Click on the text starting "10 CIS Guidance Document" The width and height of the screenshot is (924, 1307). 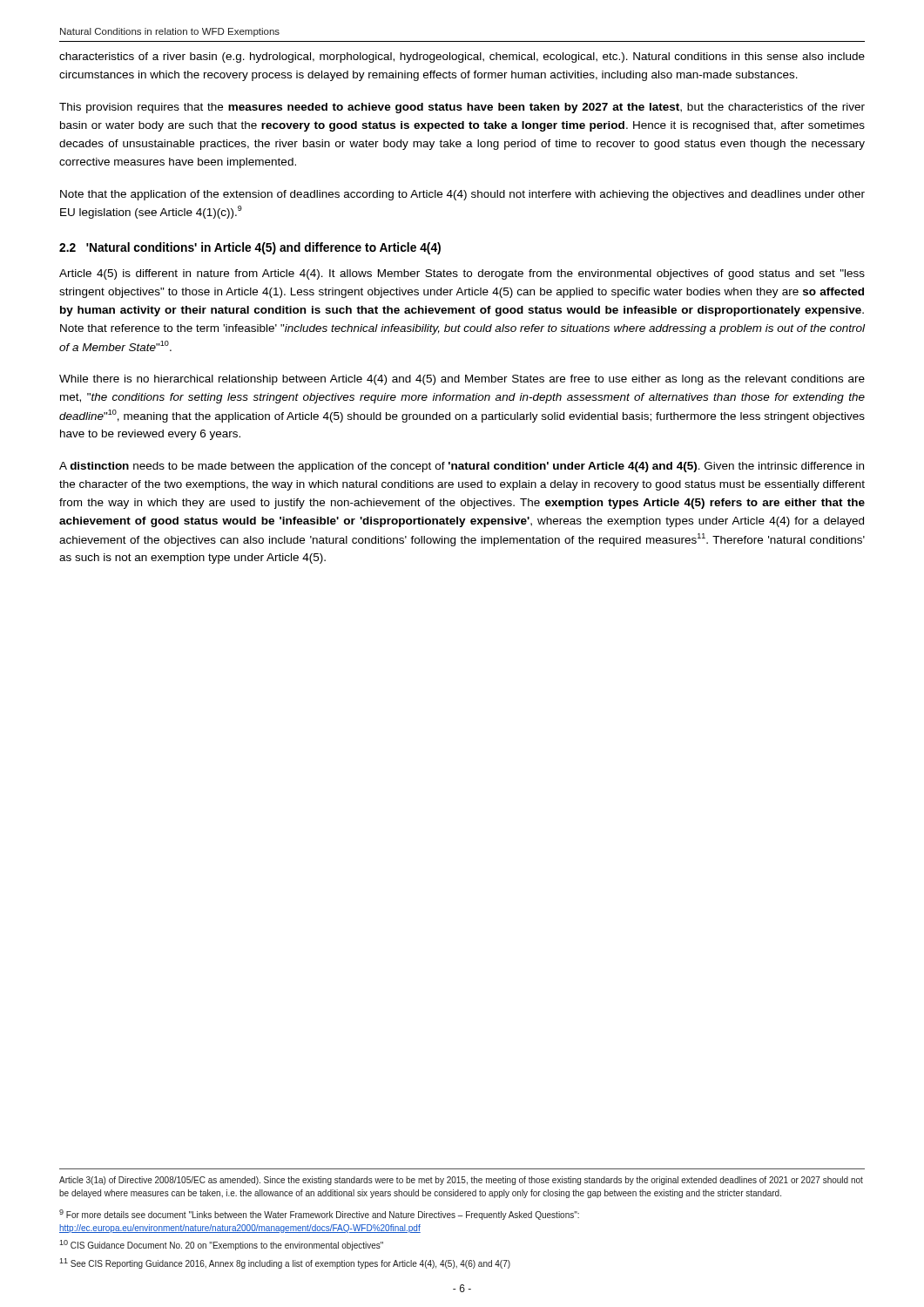[x=221, y=1245]
